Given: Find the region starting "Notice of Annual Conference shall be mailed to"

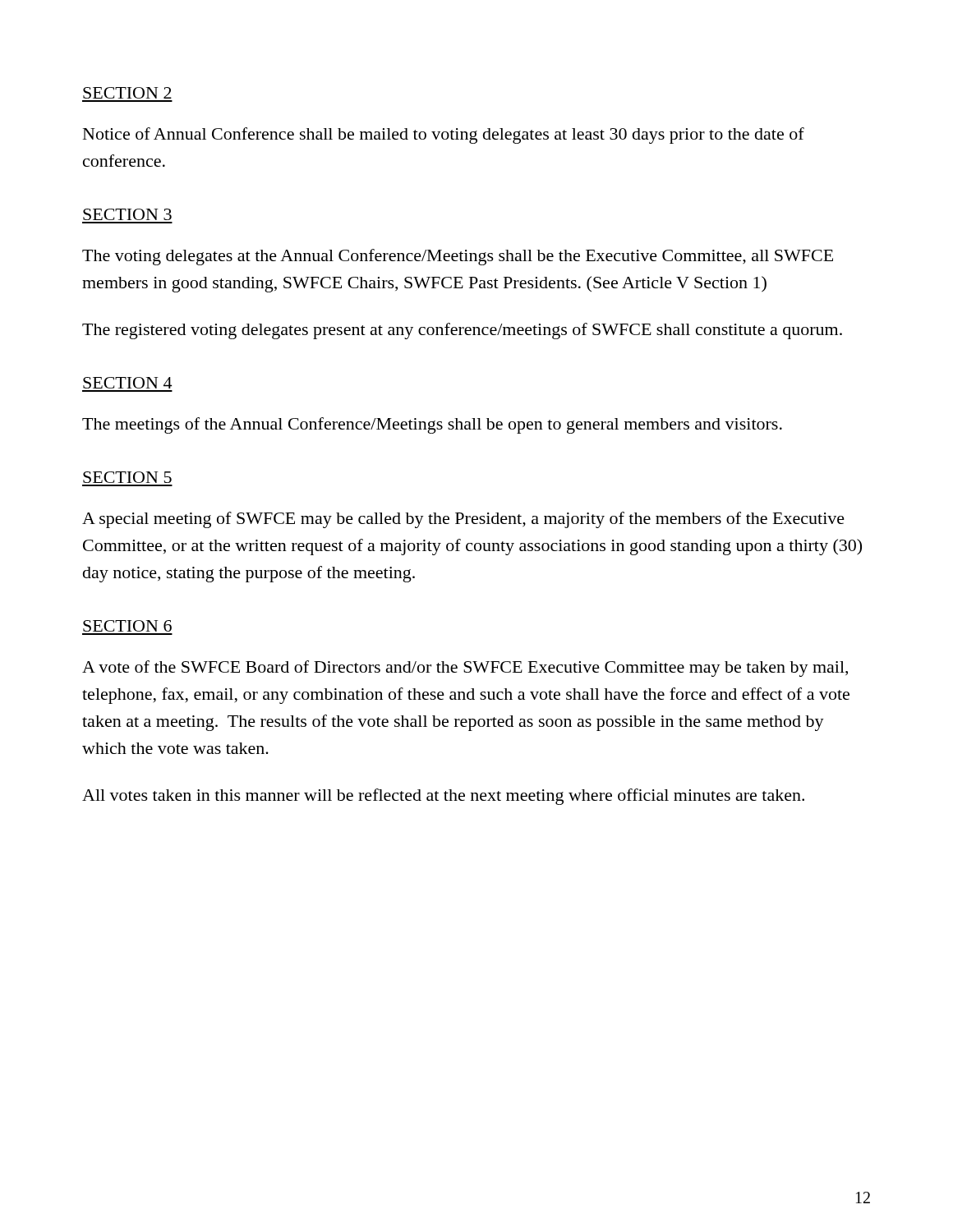Looking at the screenshot, I should pyautogui.click(x=443, y=147).
